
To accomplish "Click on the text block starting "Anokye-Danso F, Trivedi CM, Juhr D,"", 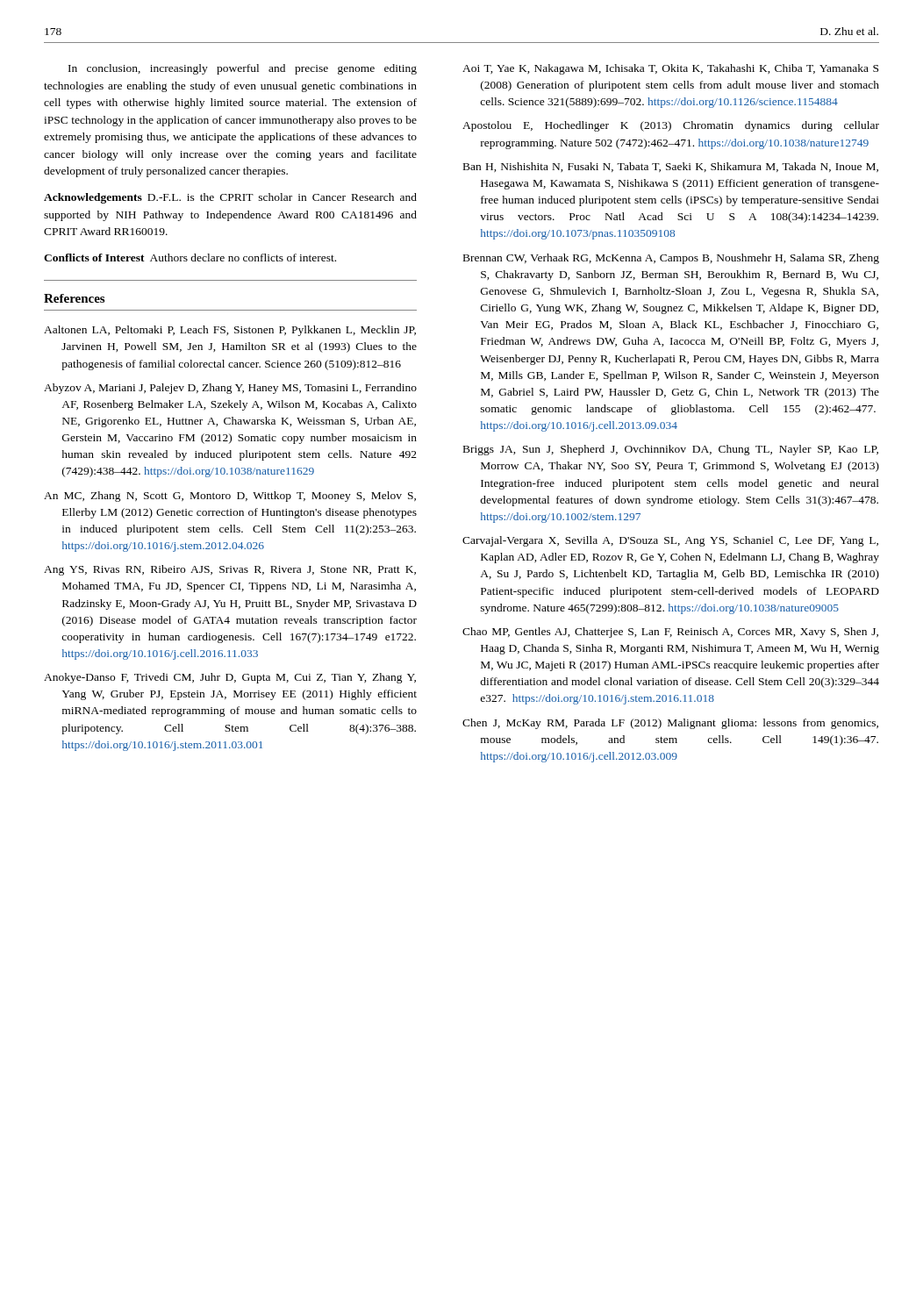I will click(230, 711).
